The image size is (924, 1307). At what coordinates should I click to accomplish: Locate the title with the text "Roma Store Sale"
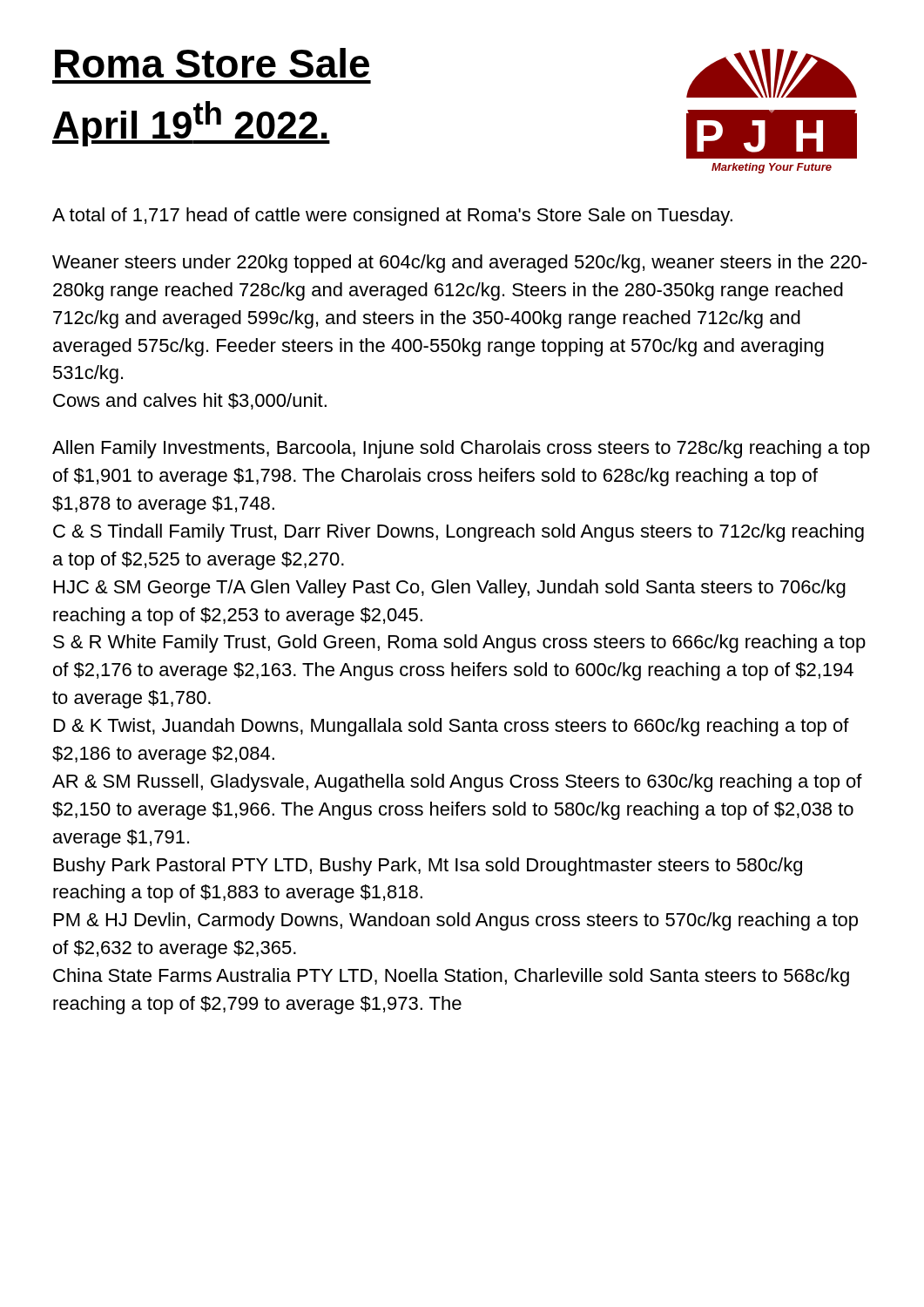[x=366, y=64]
